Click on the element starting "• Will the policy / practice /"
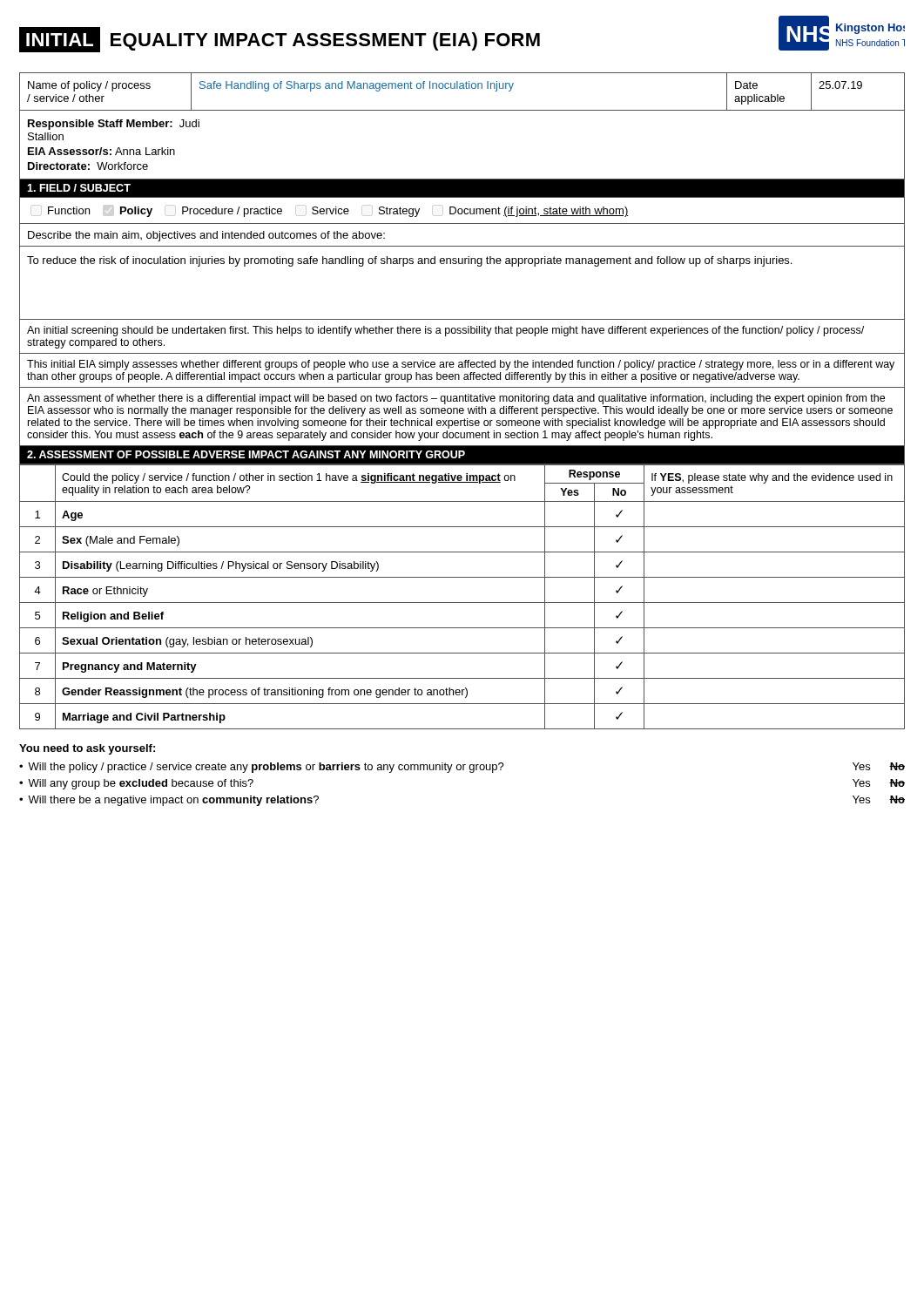The width and height of the screenshot is (924, 1307). (x=462, y=766)
